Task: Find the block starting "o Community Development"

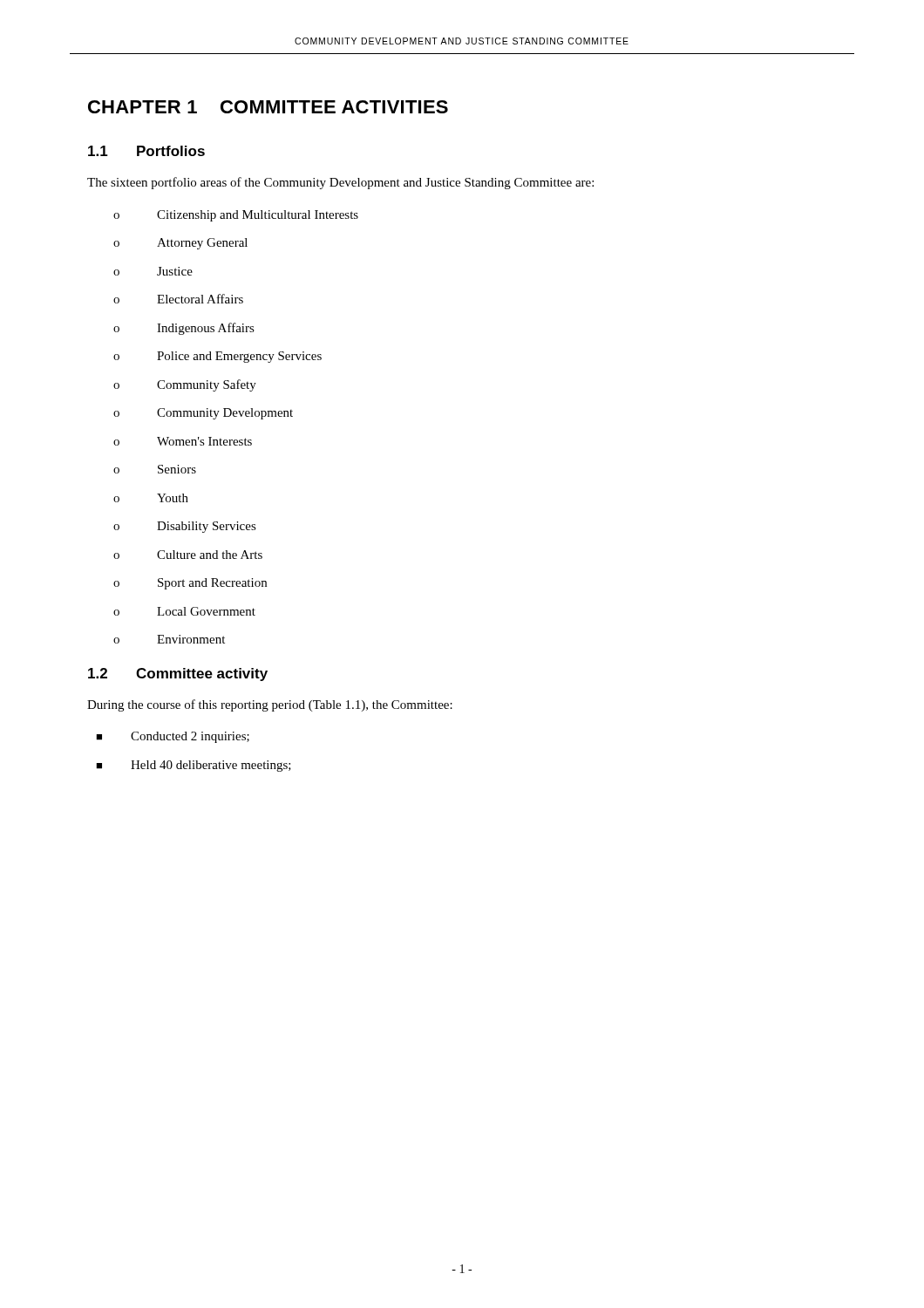Action: [x=190, y=413]
